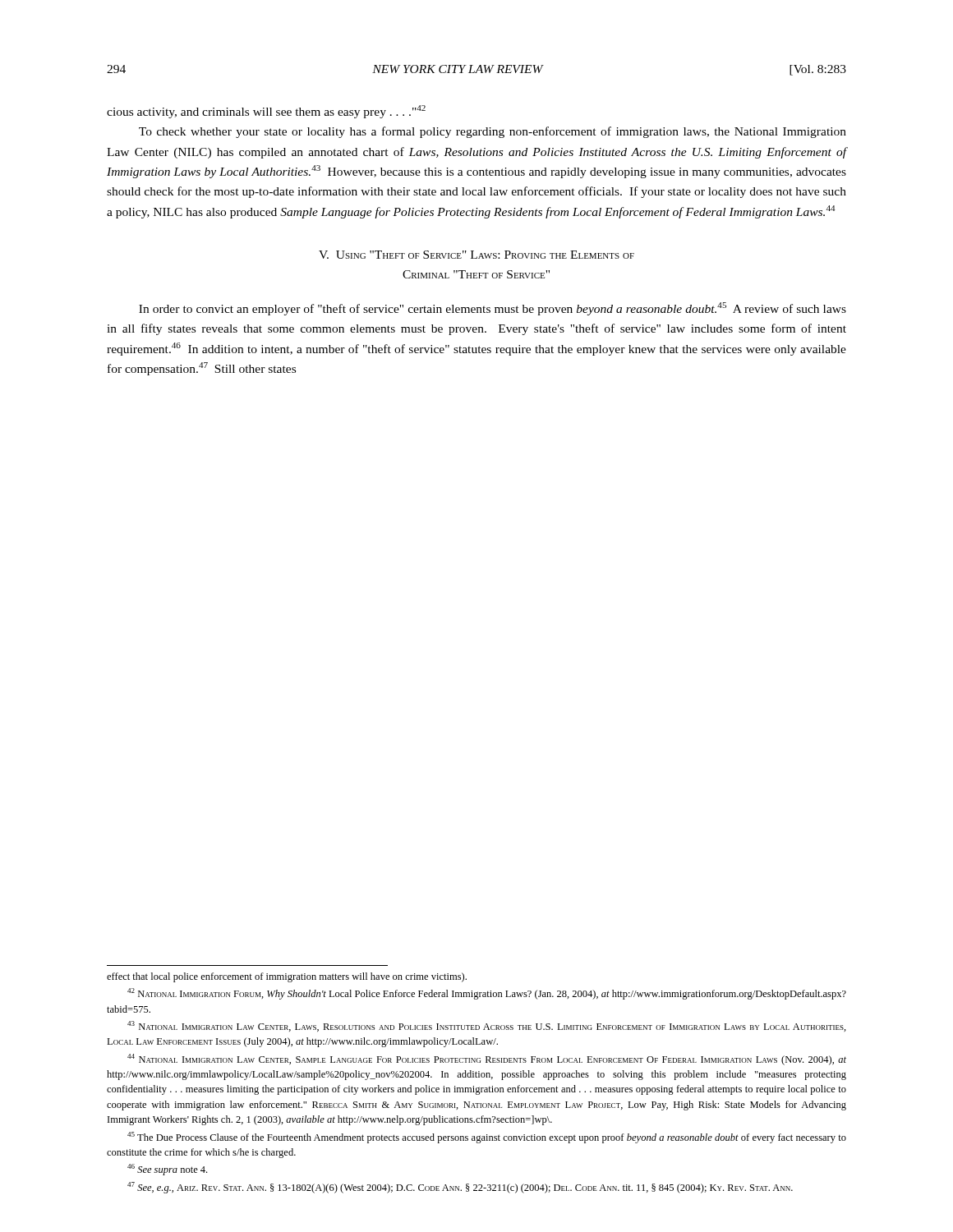Find the footnote containing "42 National Immigration Forum, Why Shouldn't Local Police"

tap(476, 1001)
